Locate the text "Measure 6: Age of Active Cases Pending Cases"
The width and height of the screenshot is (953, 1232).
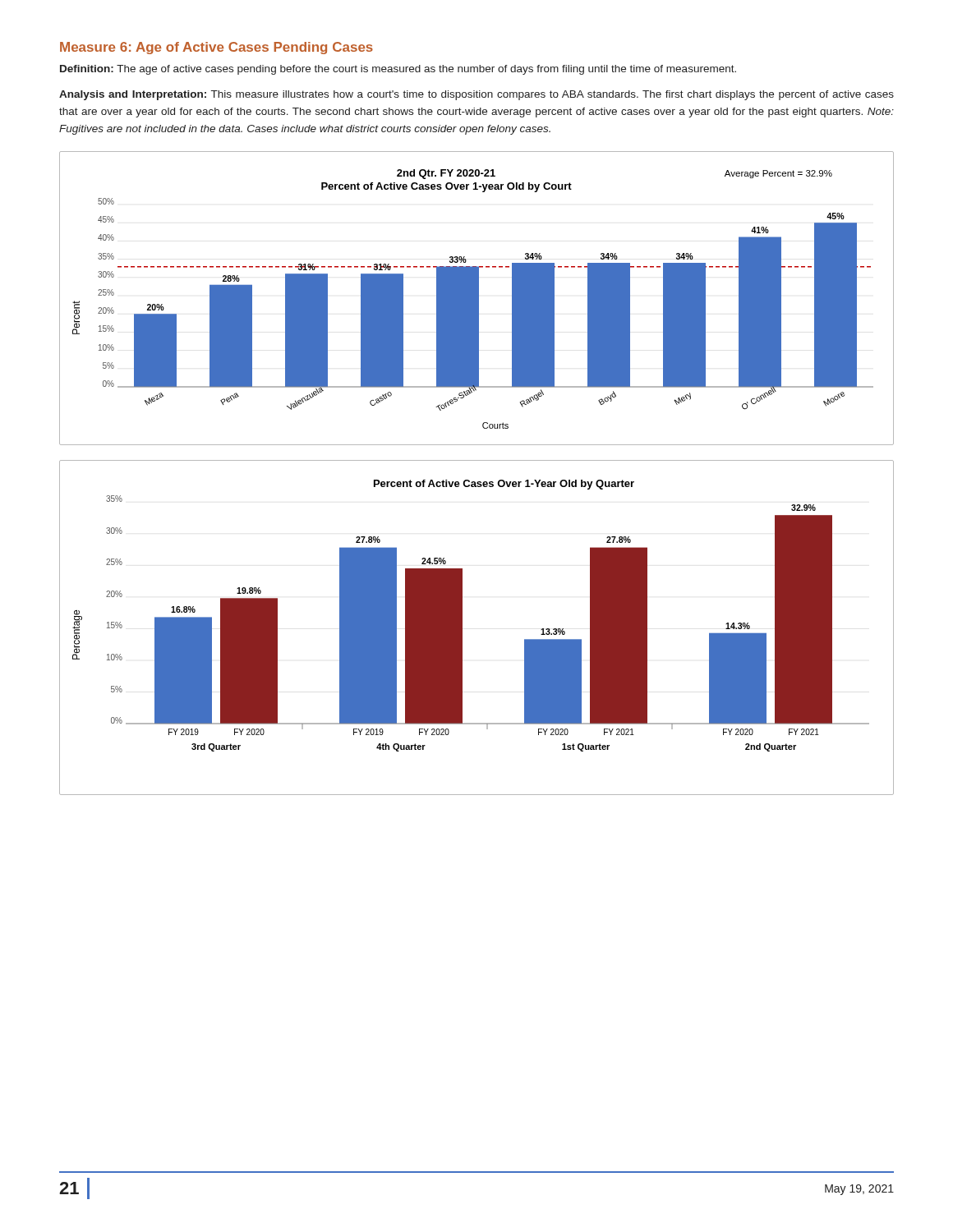click(216, 47)
